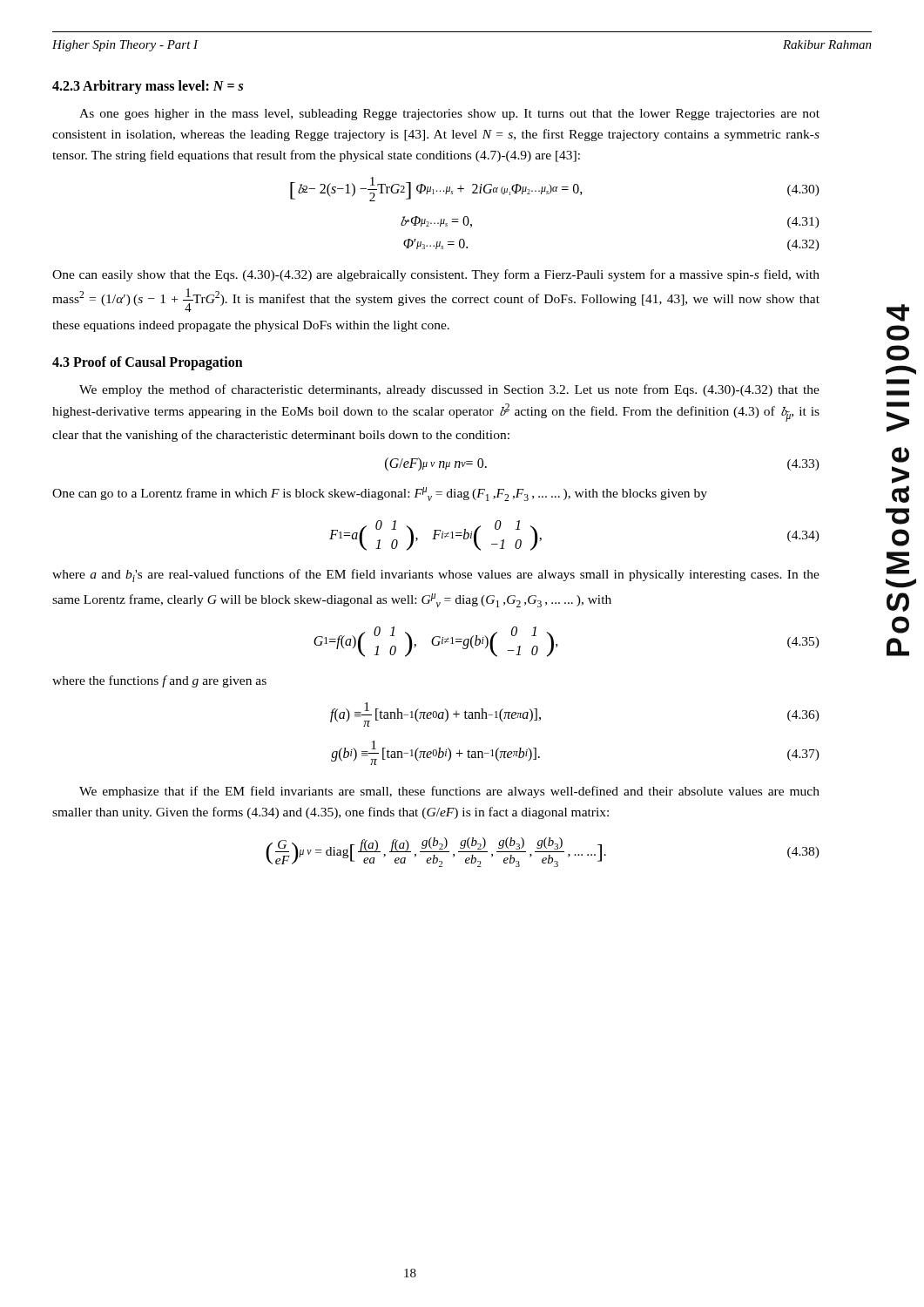Find the region starting "( GeF )"

click(436, 852)
